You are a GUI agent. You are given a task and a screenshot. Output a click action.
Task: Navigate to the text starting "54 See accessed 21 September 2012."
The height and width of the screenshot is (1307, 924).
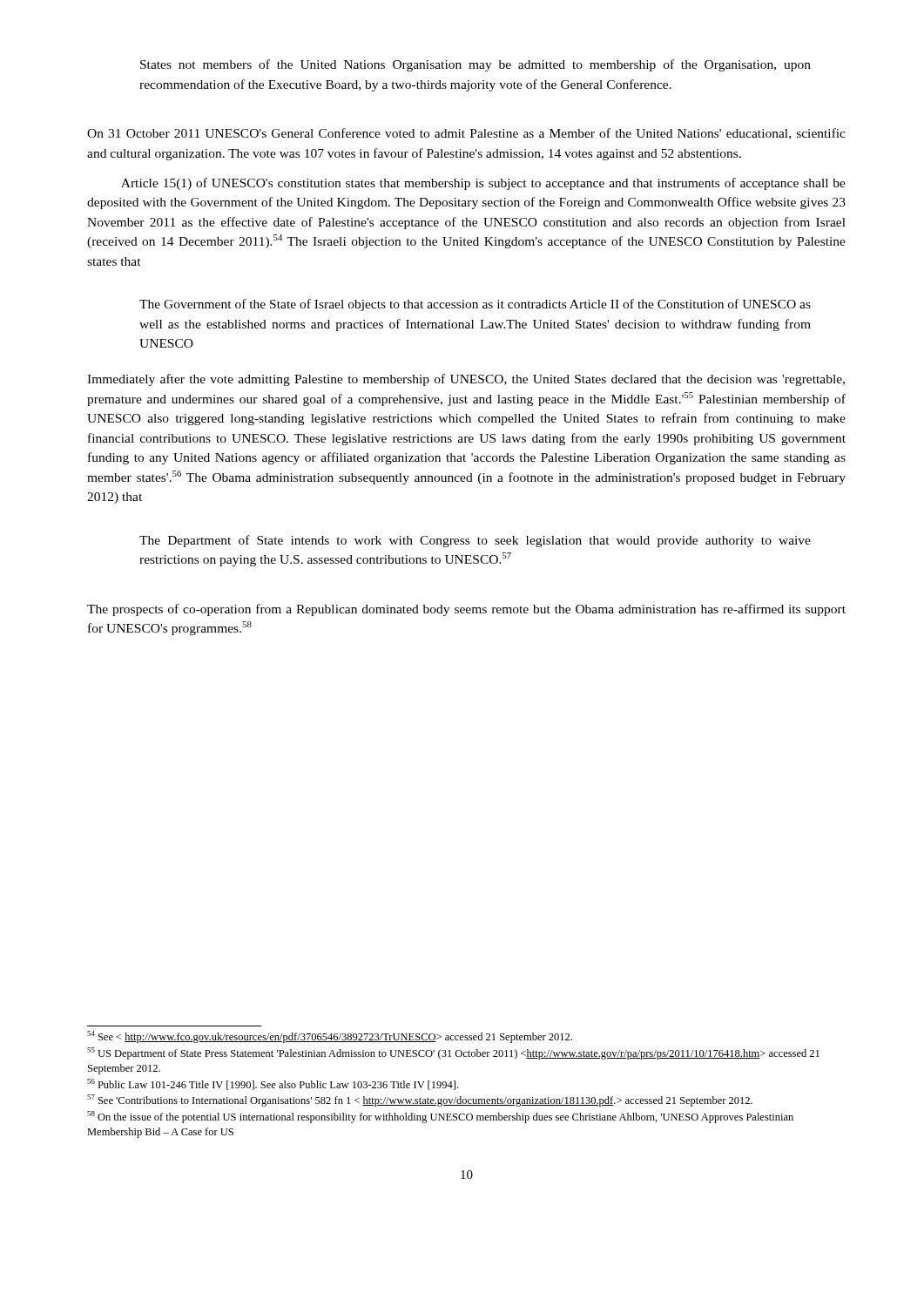pyautogui.click(x=466, y=1037)
